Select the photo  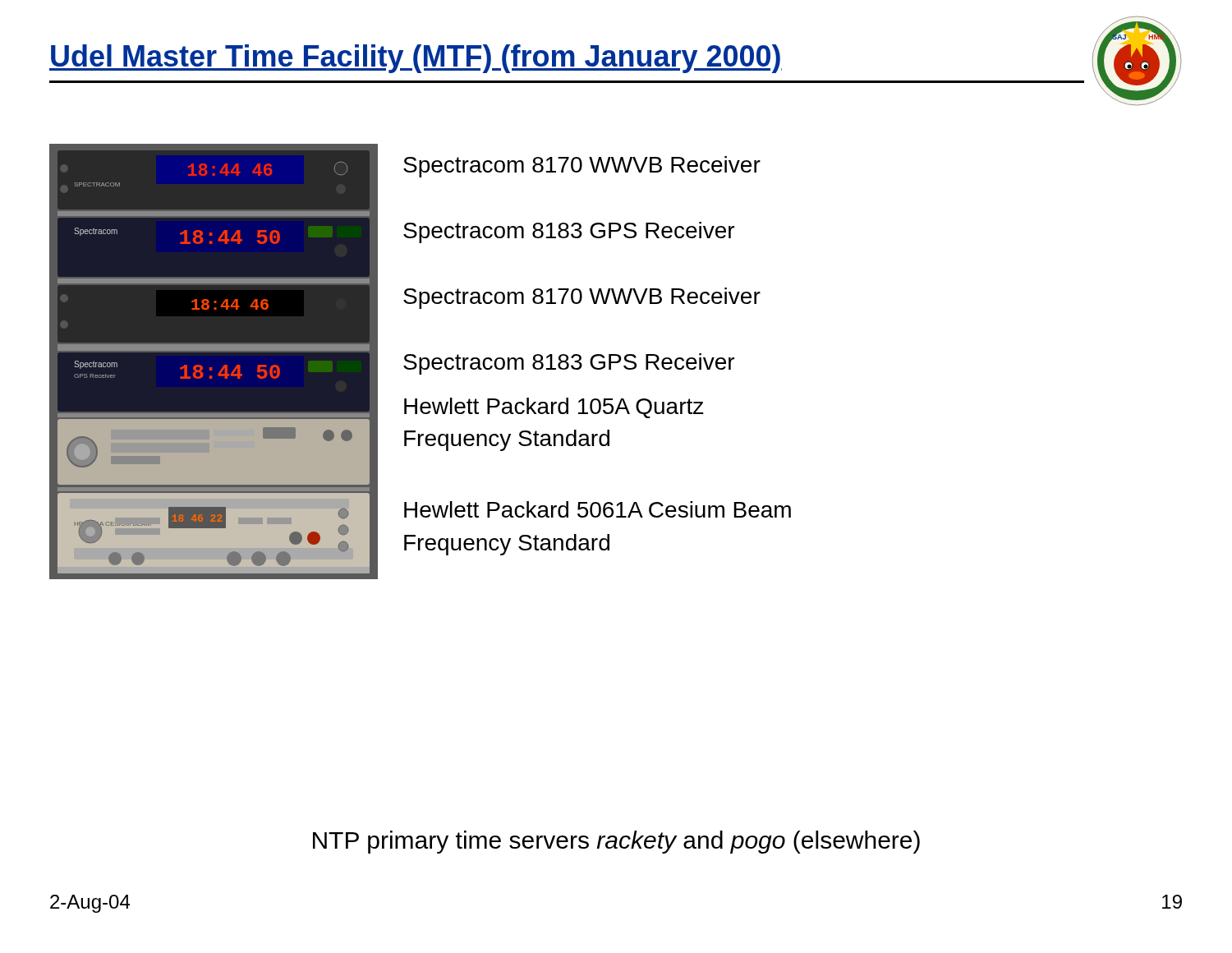214,362
